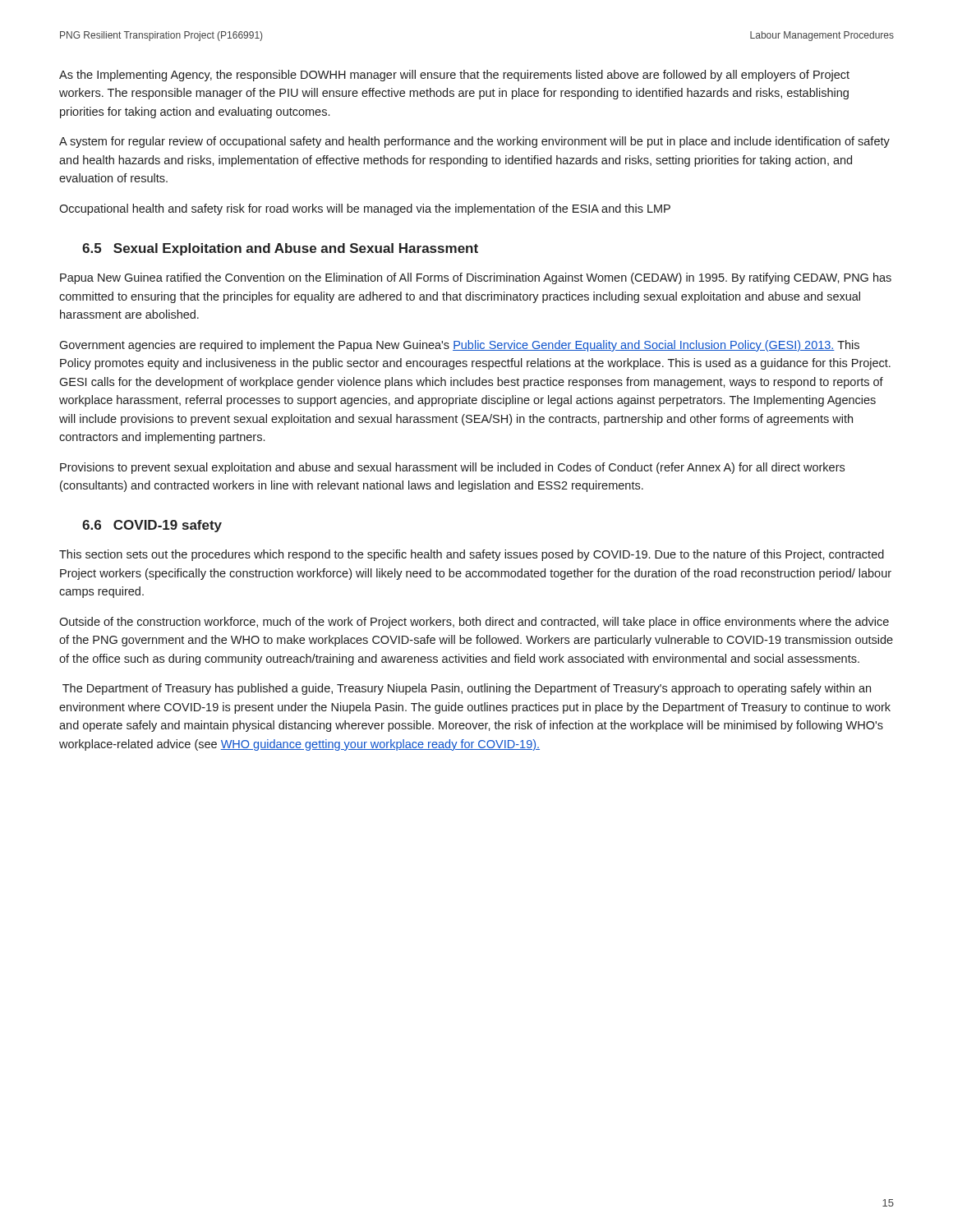Click the passage that begins "This section sets out the procedures"

475,573
